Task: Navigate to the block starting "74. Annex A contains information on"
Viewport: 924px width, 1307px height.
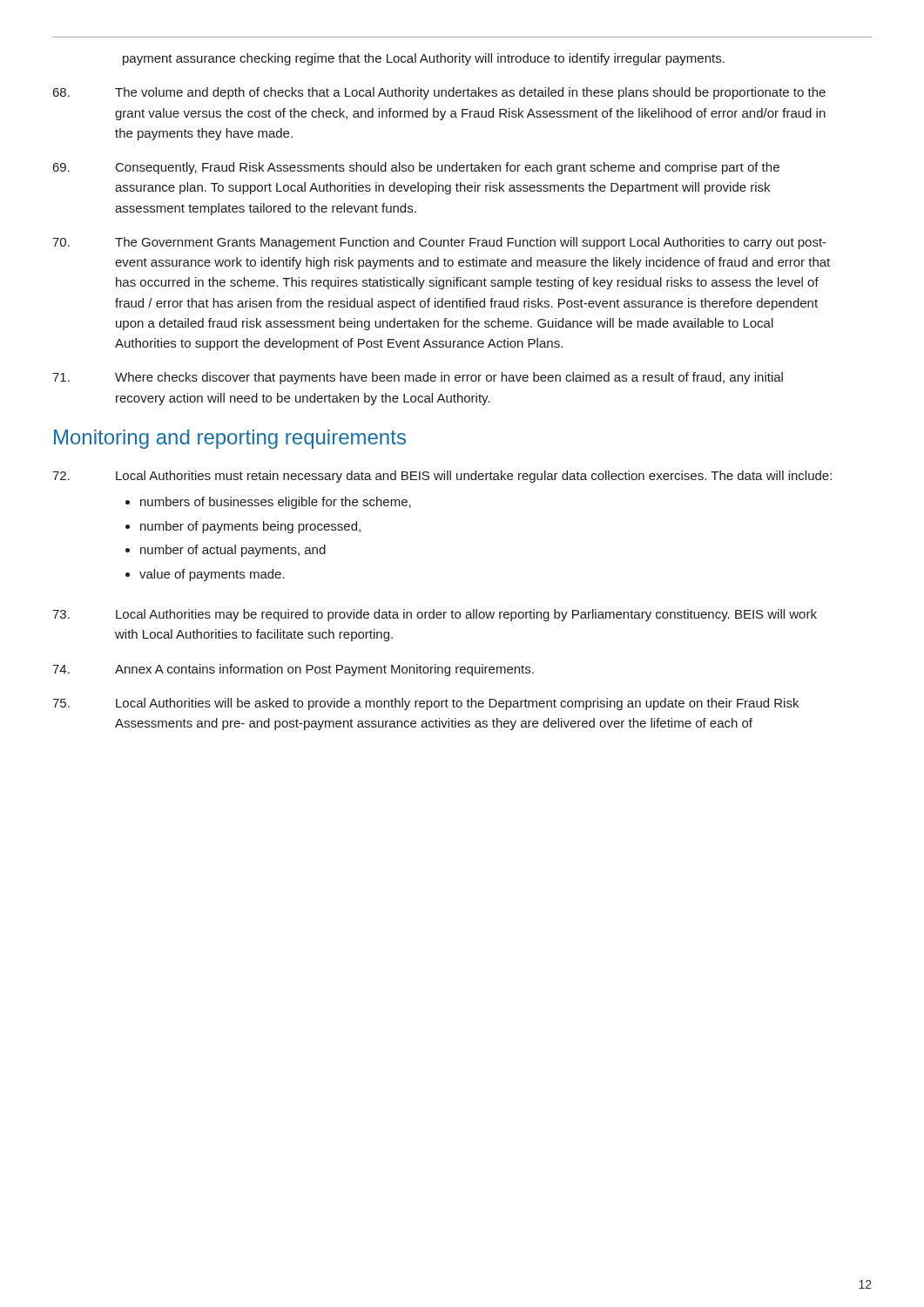Action: (445, 668)
